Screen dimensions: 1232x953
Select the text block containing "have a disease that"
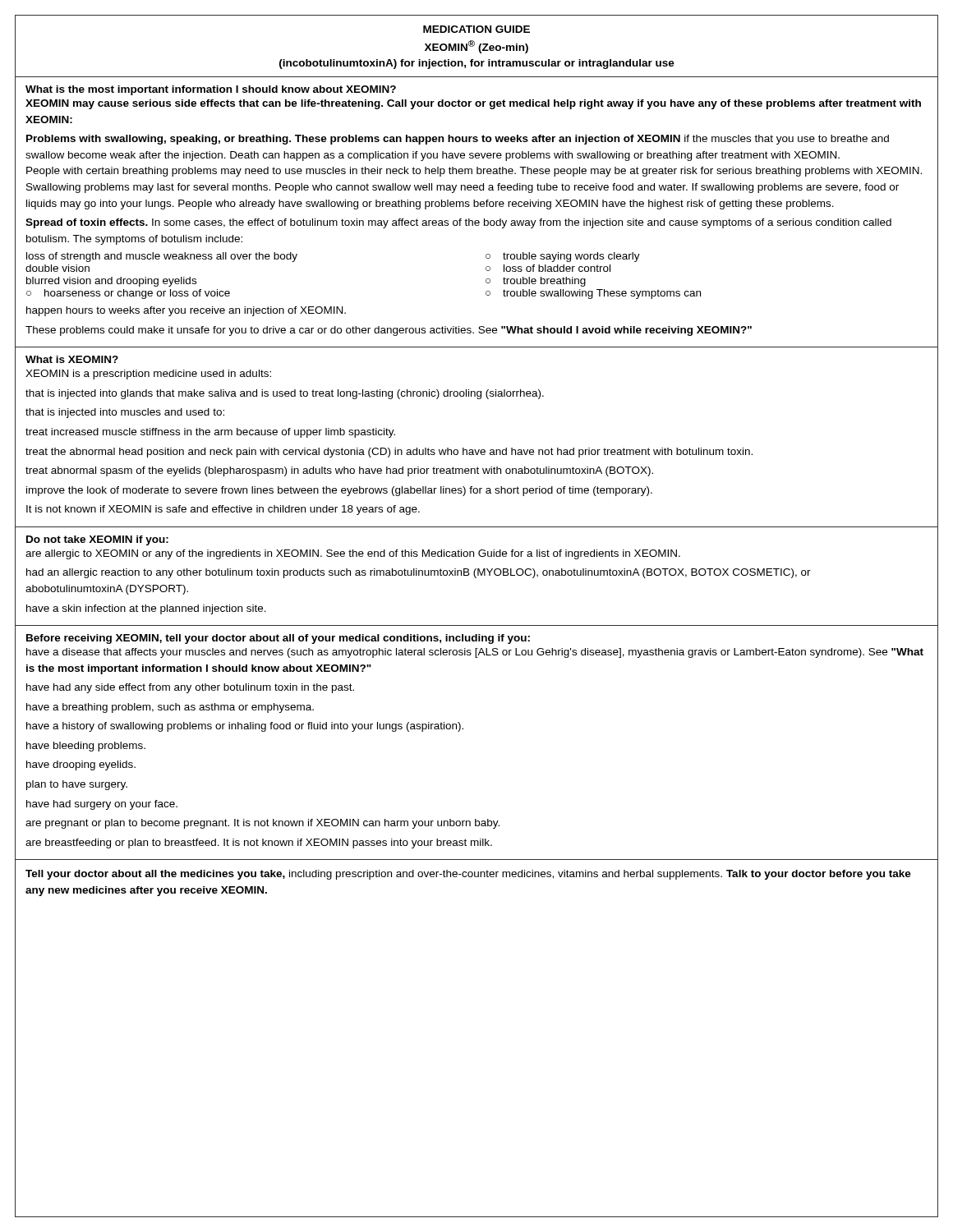[x=475, y=653]
